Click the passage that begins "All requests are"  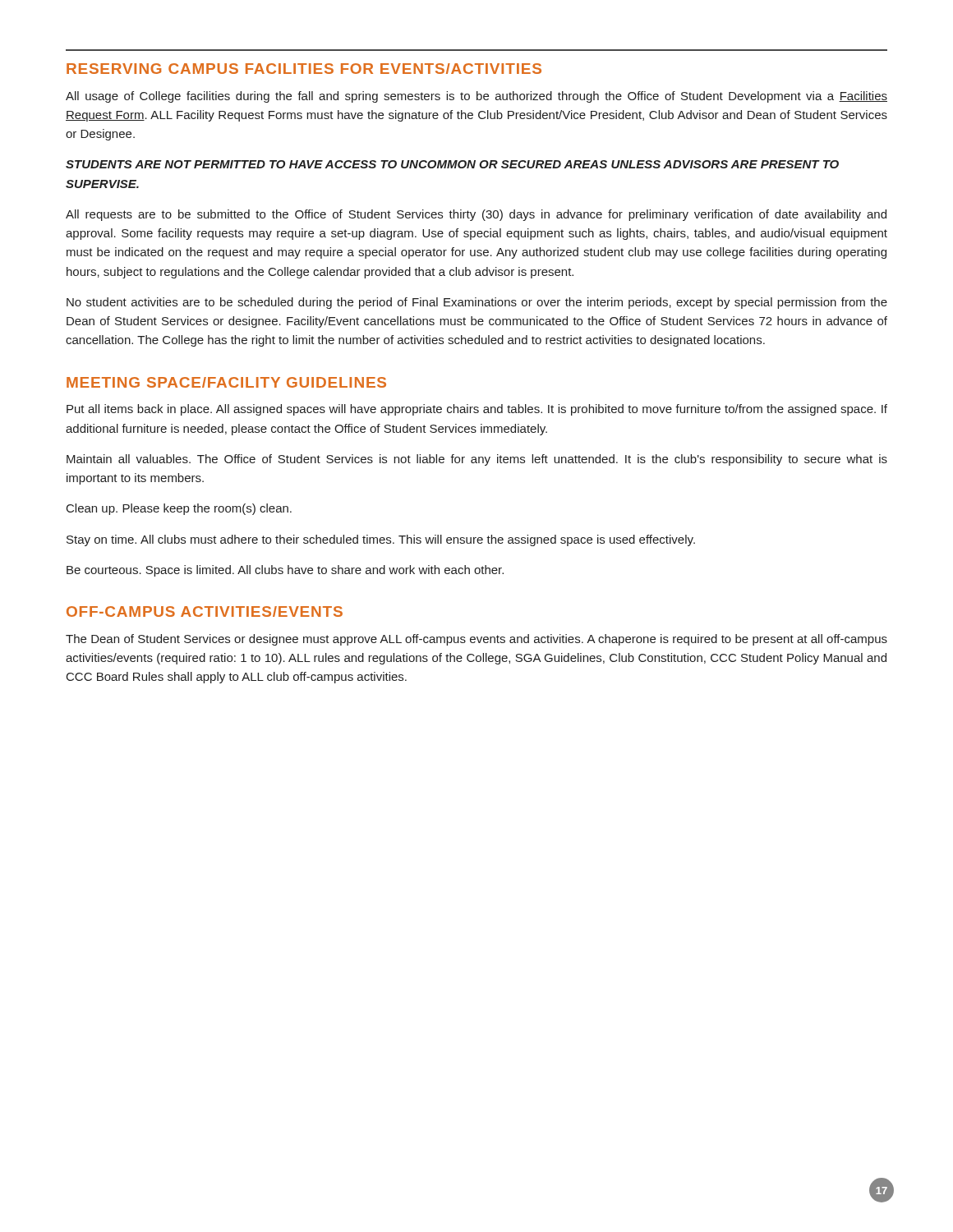coord(476,243)
